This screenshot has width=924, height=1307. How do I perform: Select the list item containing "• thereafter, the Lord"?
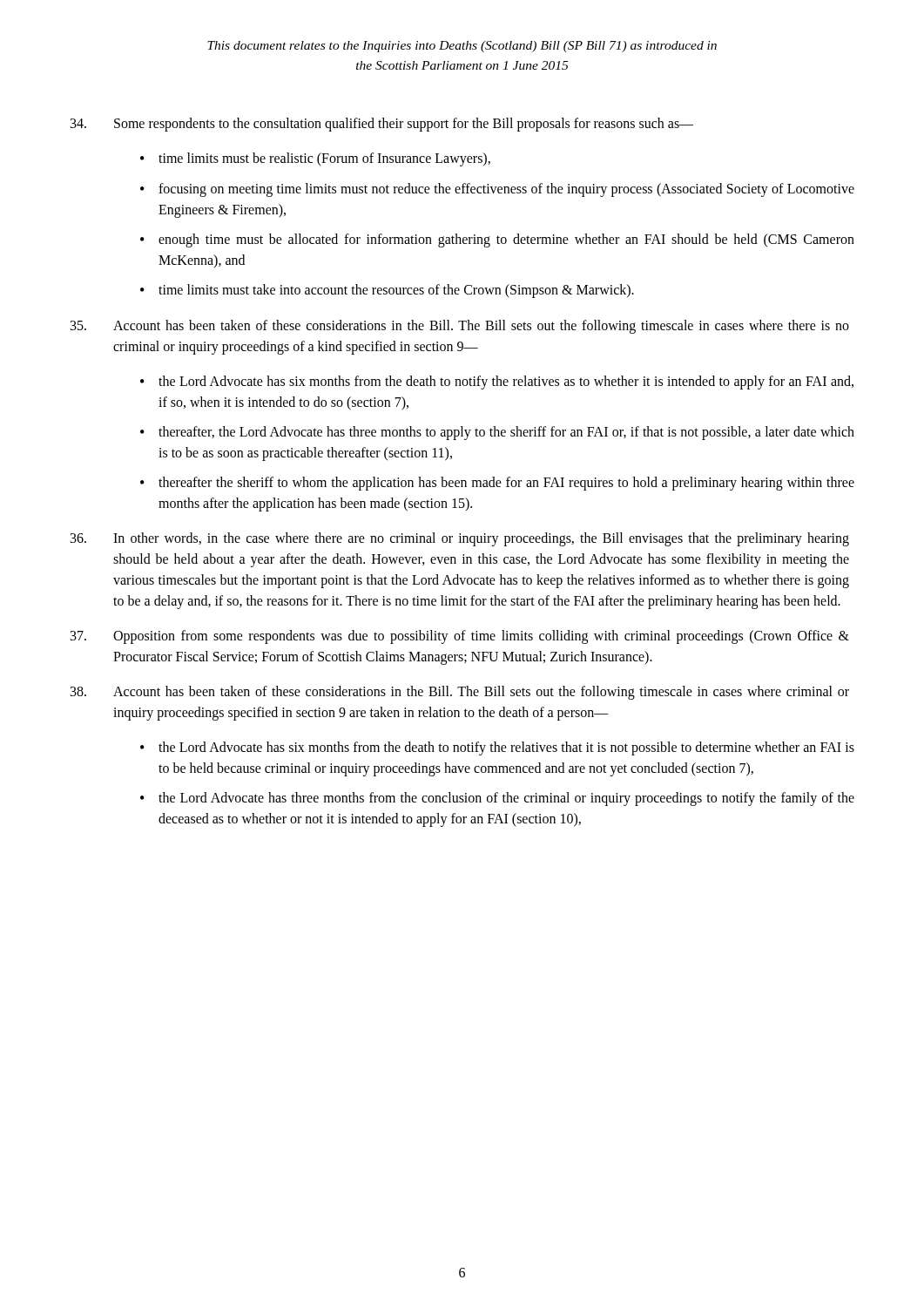497,443
